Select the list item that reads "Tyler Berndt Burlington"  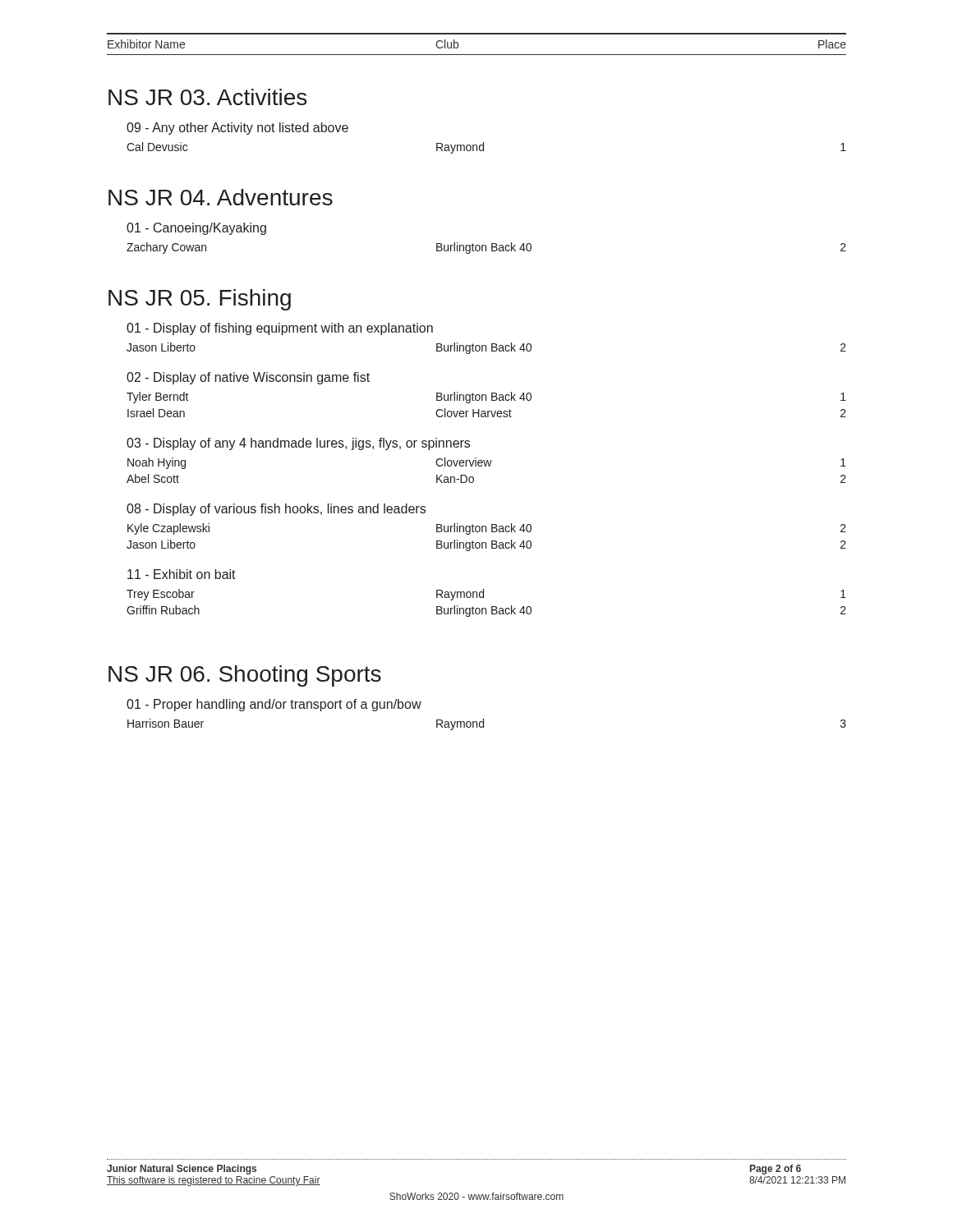(x=476, y=397)
